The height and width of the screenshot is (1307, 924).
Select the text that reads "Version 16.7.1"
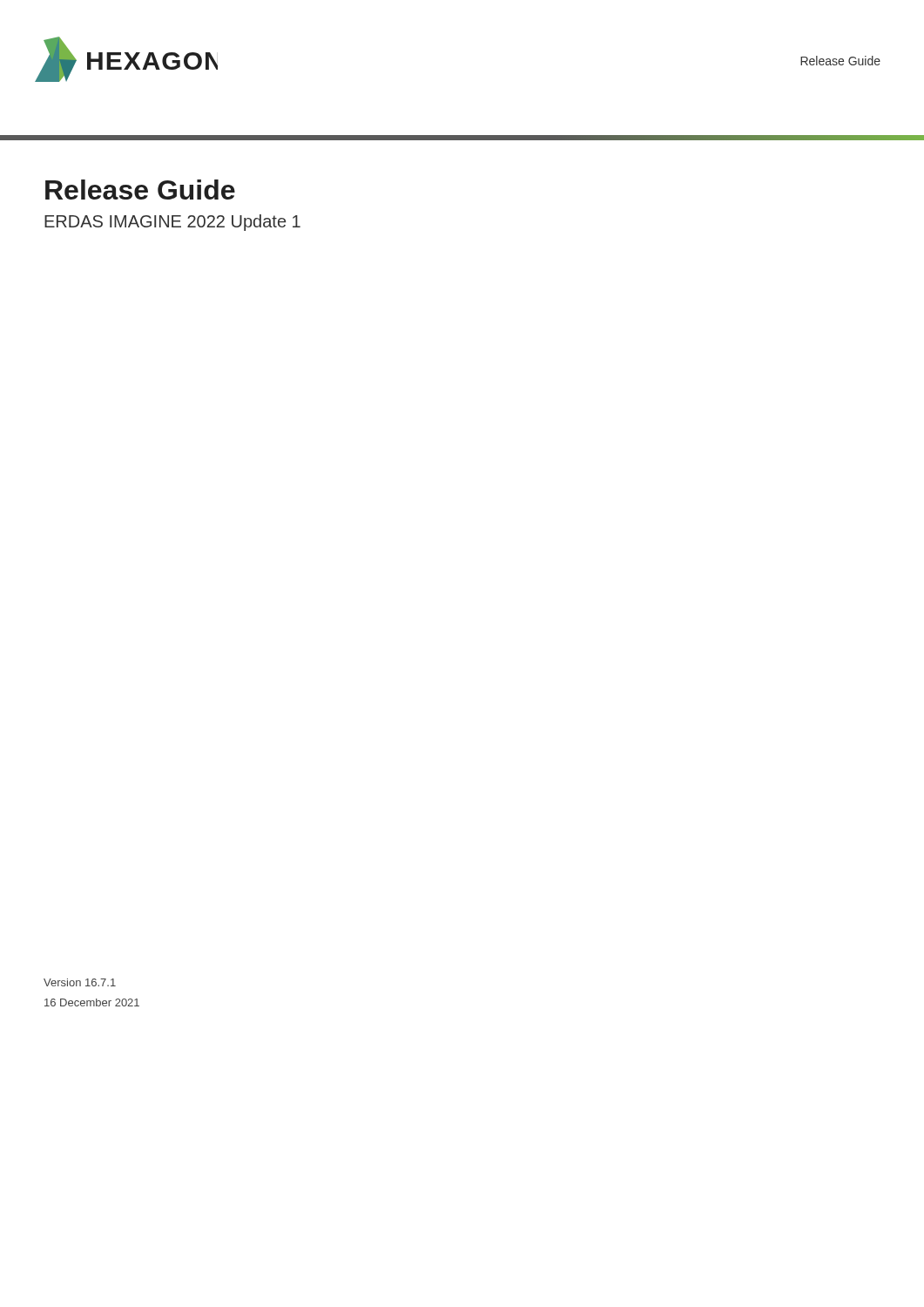pos(80,982)
